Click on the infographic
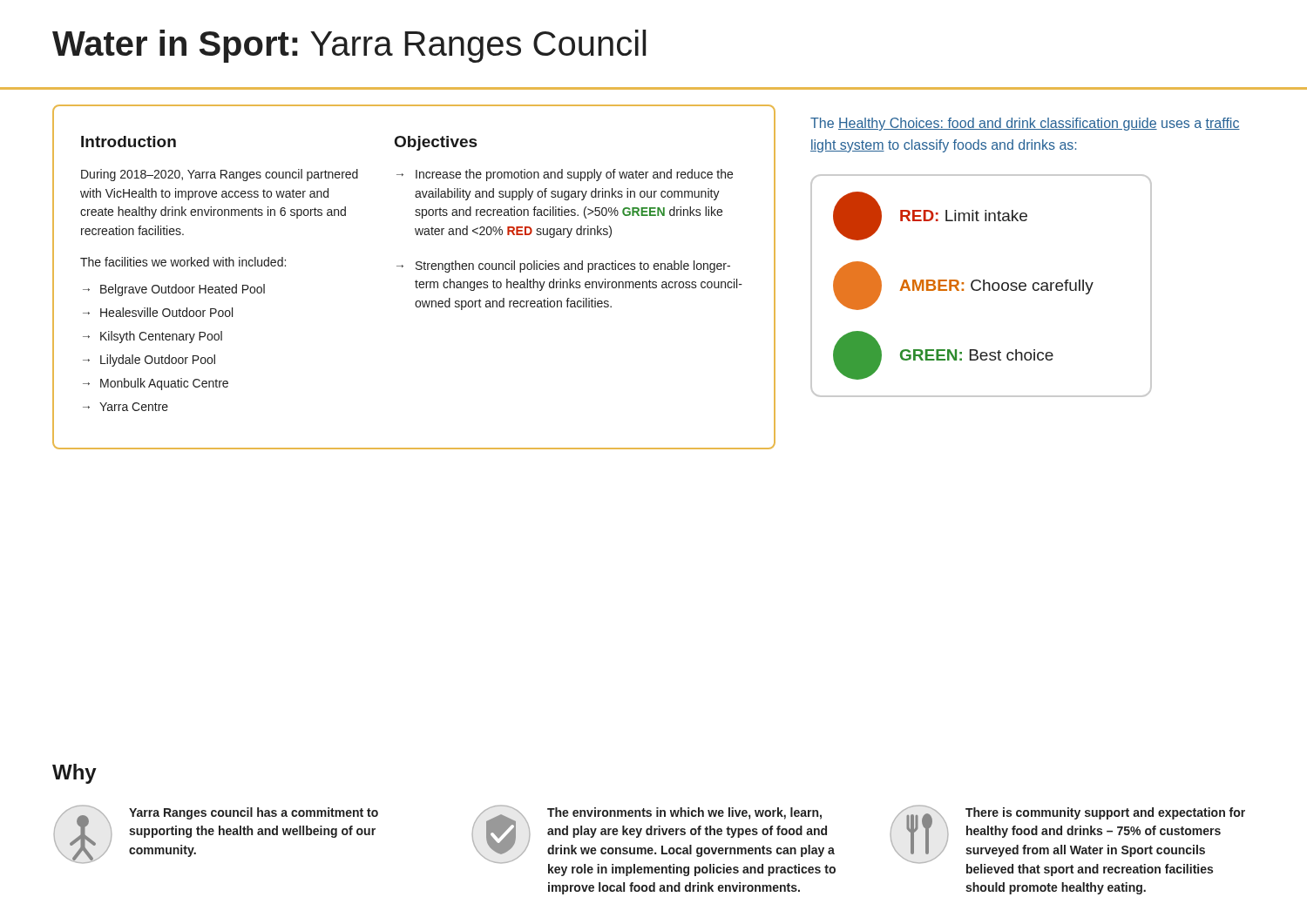 coord(981,285)
